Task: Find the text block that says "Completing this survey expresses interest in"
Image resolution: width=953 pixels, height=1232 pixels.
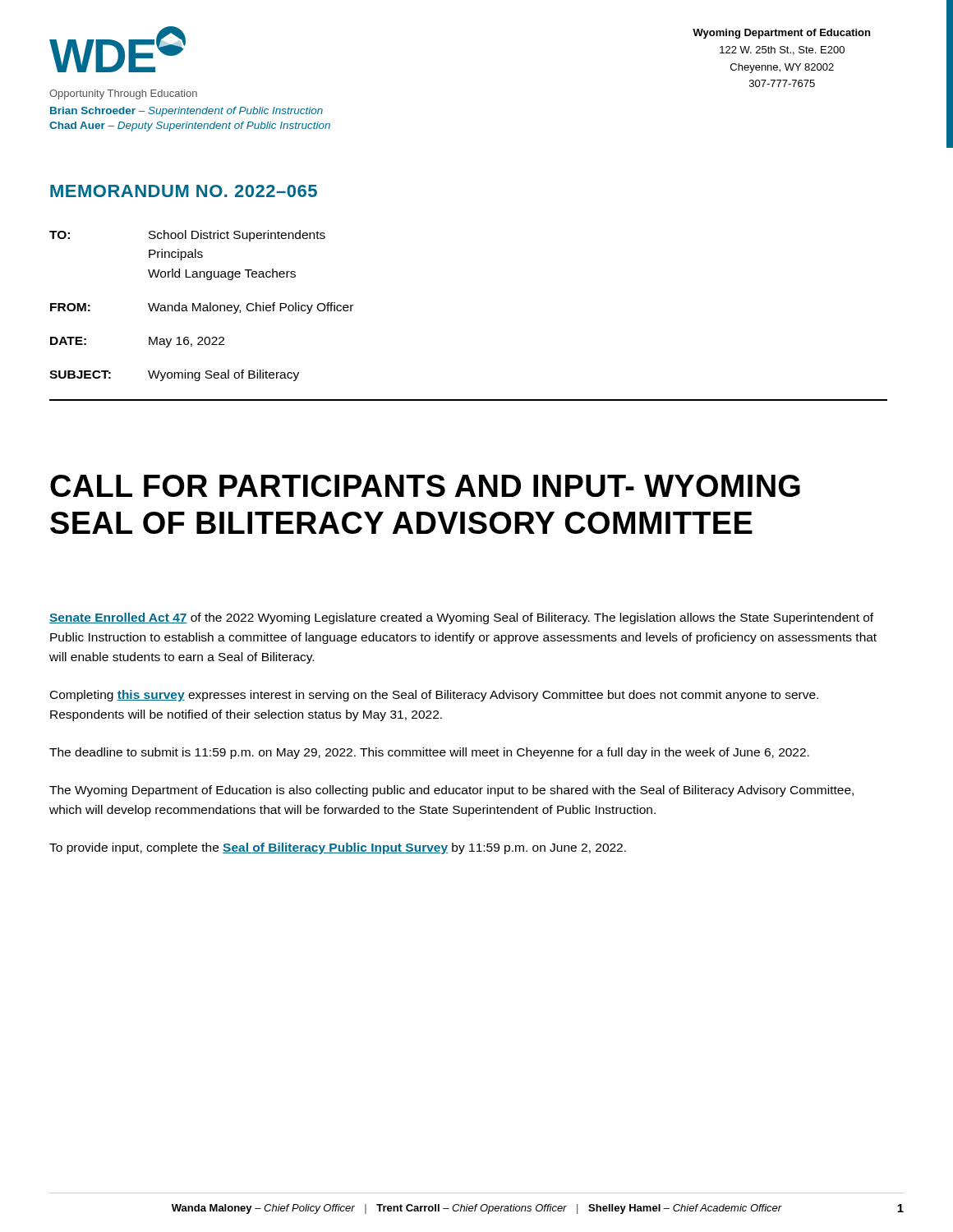Action: click(434, 704)
